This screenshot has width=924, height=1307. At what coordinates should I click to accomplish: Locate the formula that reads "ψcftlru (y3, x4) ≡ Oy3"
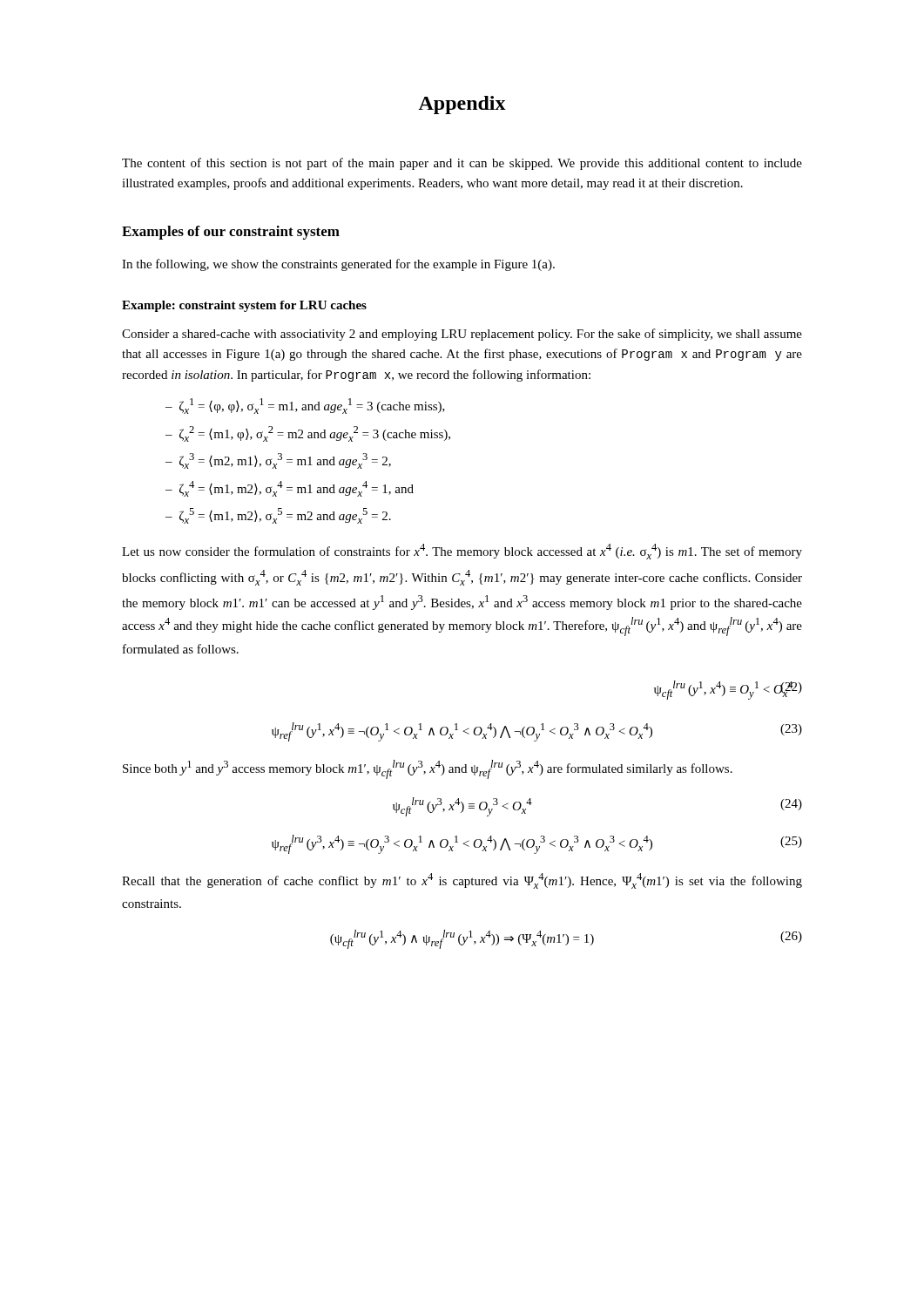click(x=462, y=806)
